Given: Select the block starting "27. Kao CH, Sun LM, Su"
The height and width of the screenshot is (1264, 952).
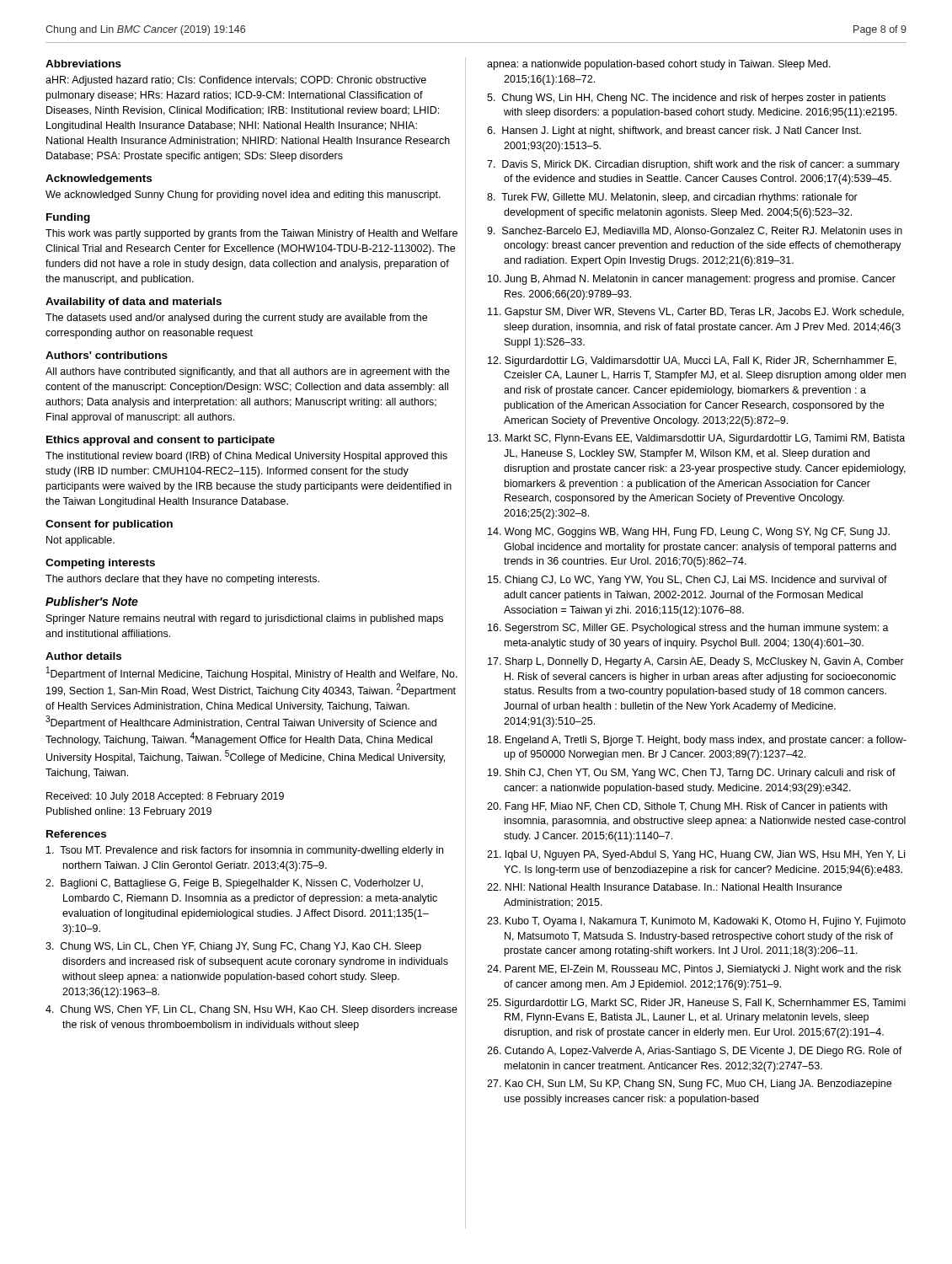Looking at the screenshot, I should click(x=689, y=1091).
